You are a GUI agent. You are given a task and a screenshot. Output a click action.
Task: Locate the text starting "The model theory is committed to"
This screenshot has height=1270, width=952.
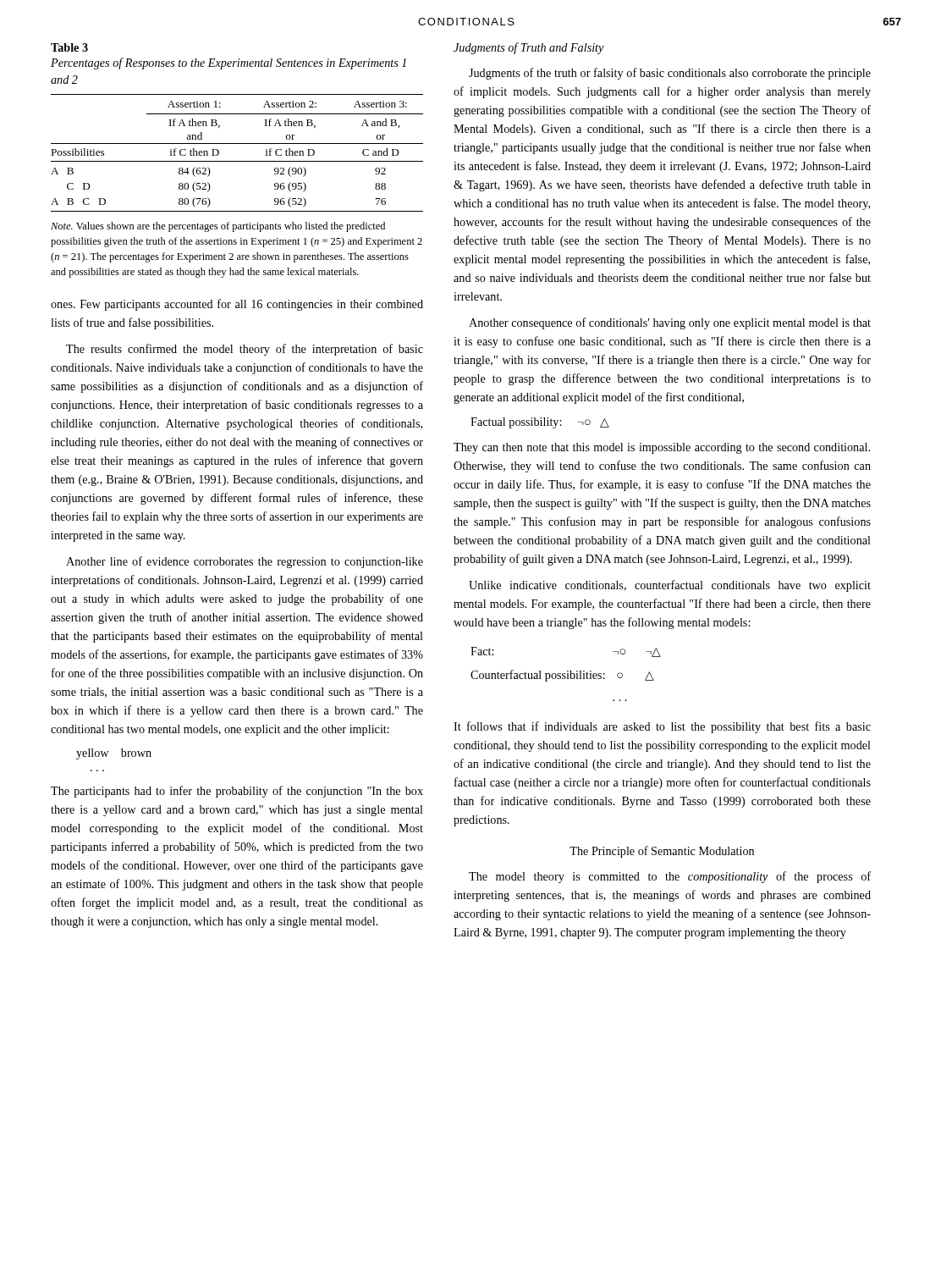(662, 904)
